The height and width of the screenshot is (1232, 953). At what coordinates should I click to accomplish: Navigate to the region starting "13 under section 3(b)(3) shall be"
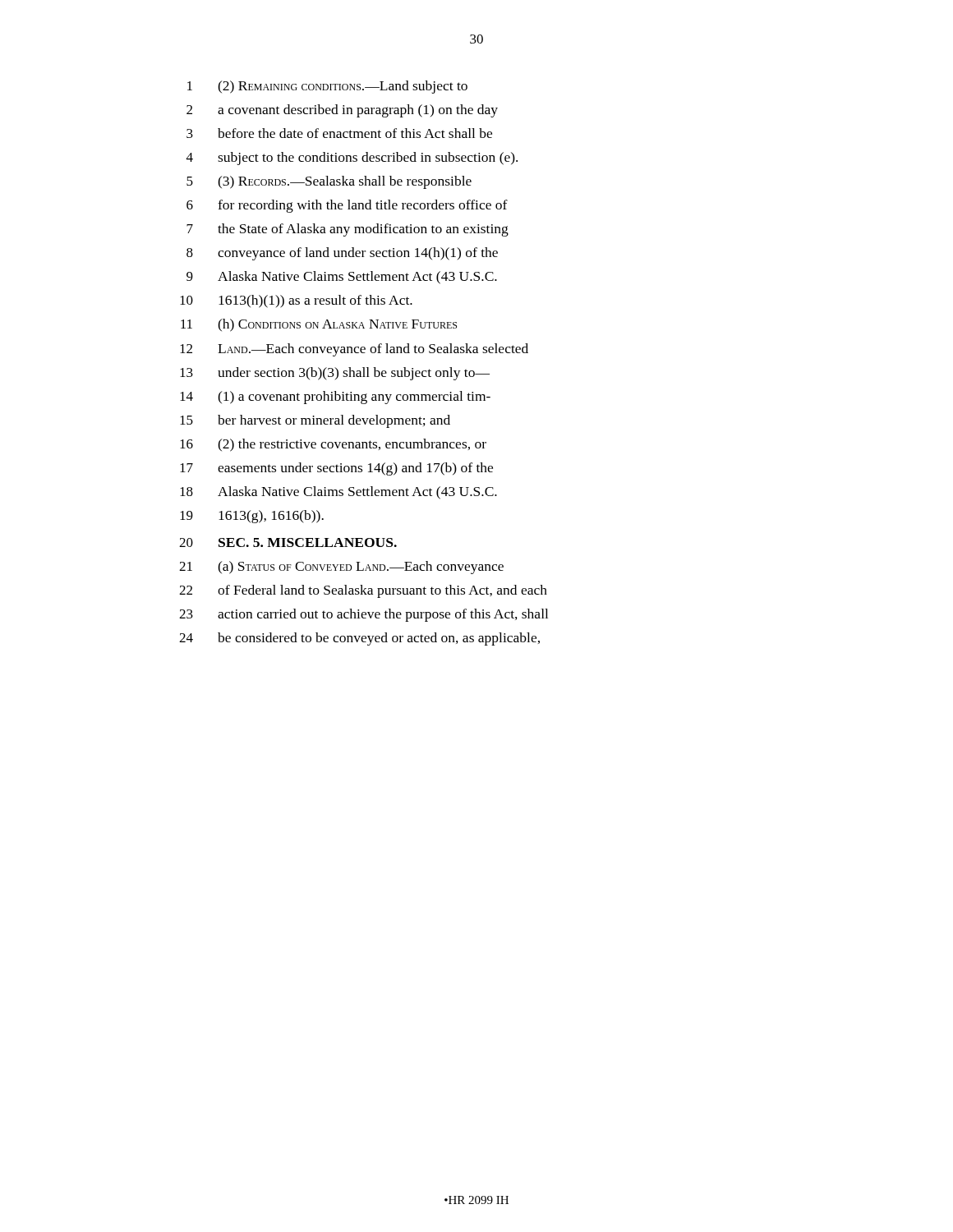pos(335,374)
